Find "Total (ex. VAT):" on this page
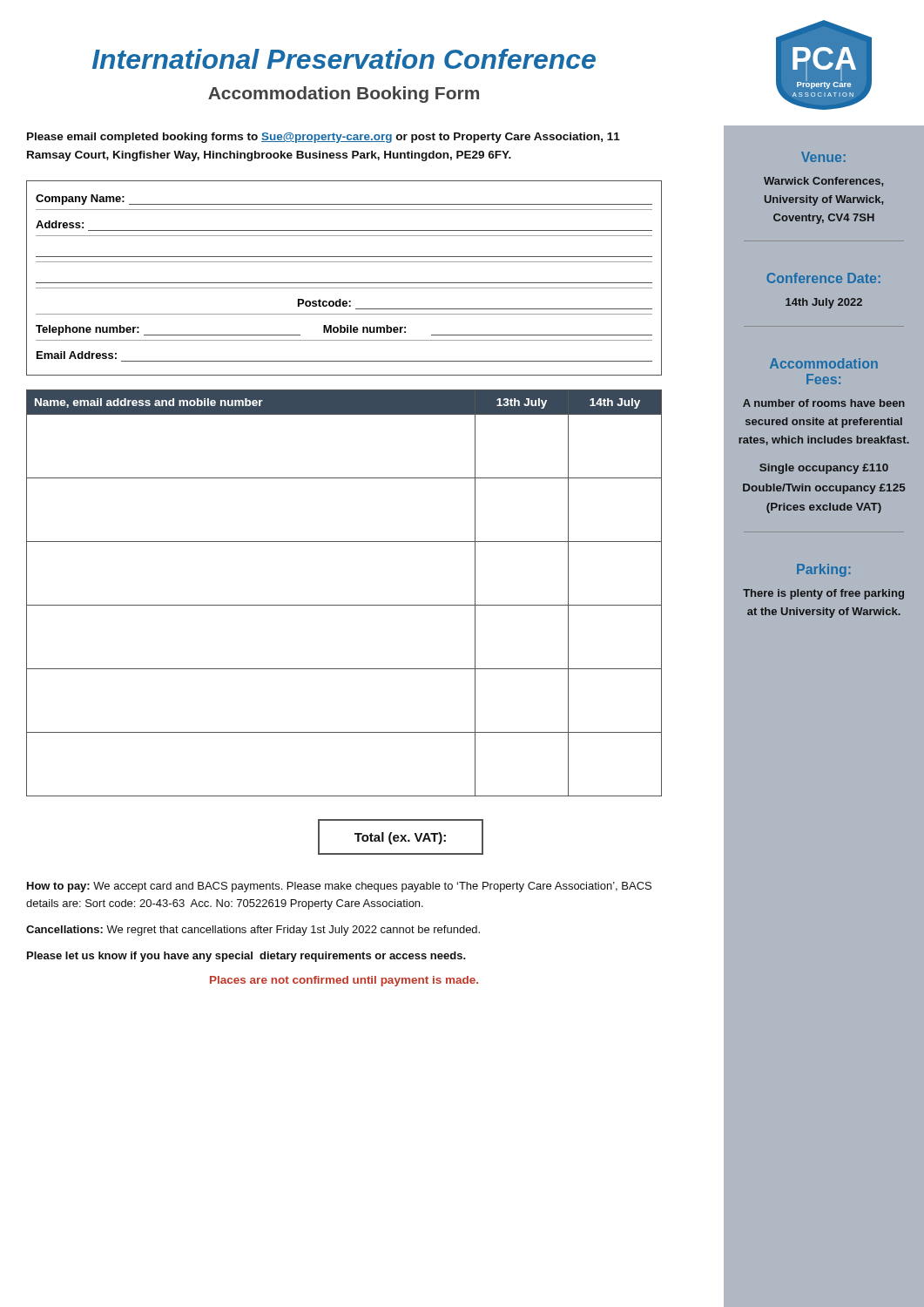The image size is (924, 1307). (x=401, y=837)
